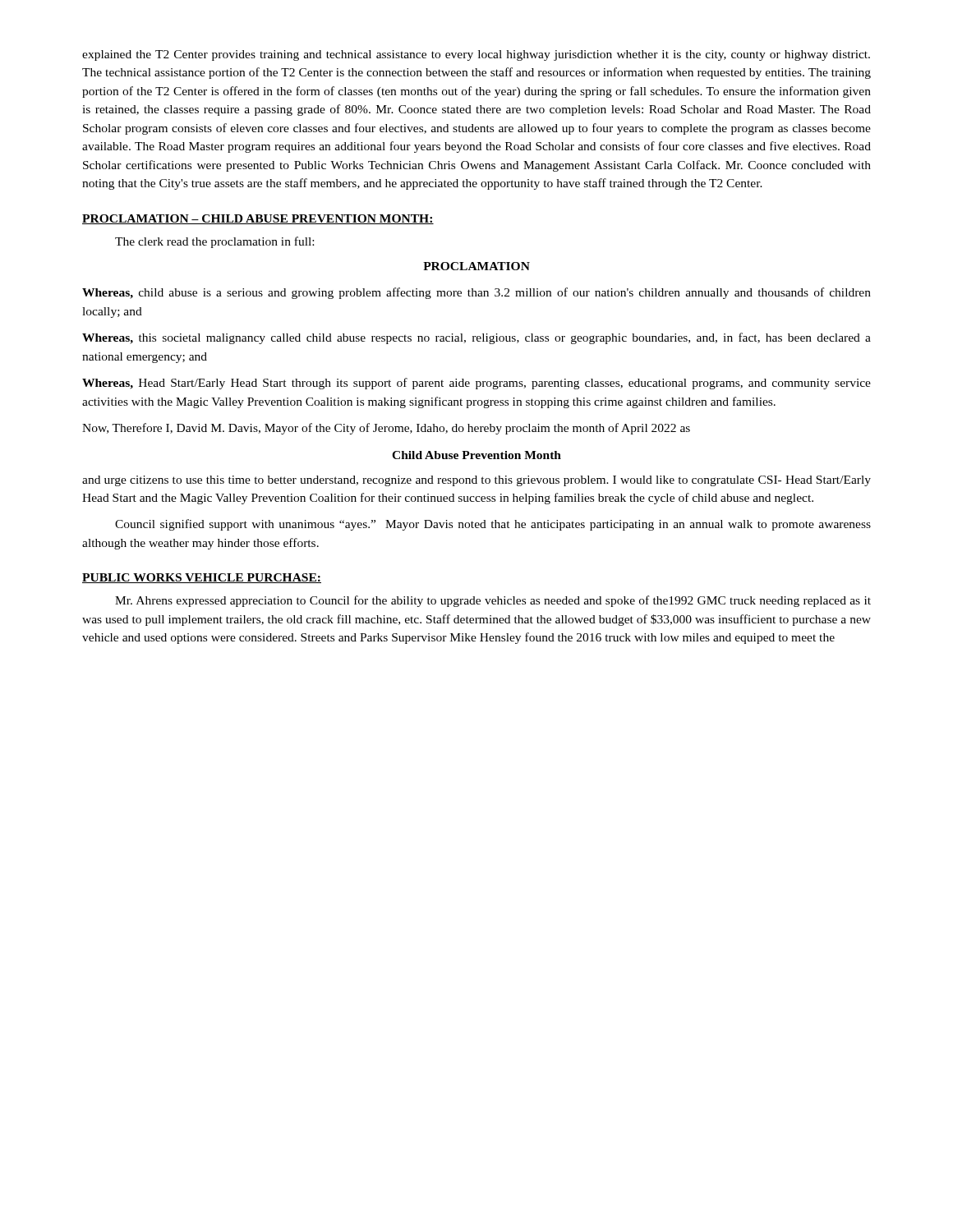Screen dimensions: 1232x953
Task: Navigate to the block starting "explained the T2 Center provides training and technical"
Action: pyautogui.click(x=476, y=118)
